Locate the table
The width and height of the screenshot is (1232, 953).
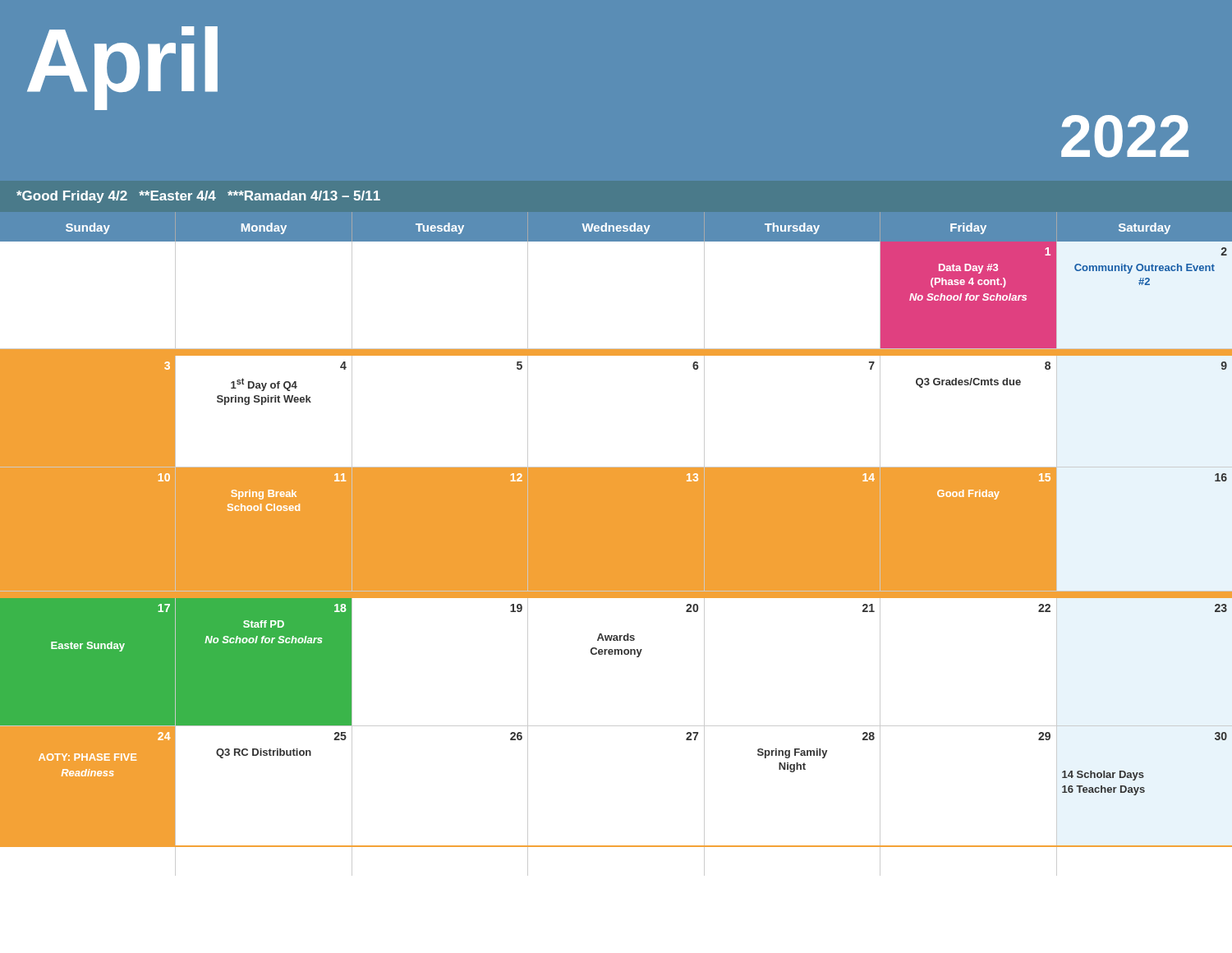(x=616, y=559)
